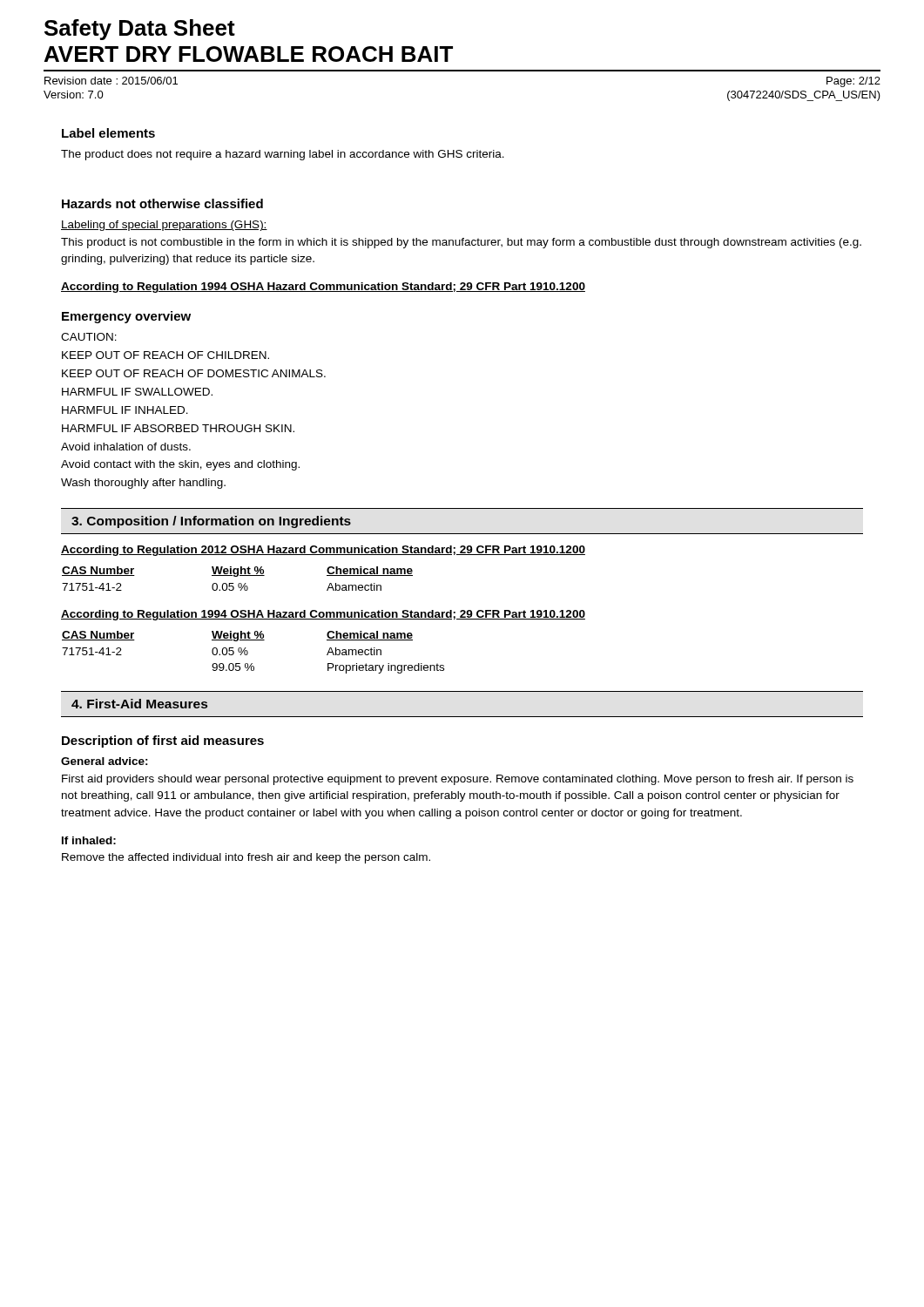Find "3. Composition / Information on Ingredients" on this page
Image resolution: width=924 pixels, height=1307 pixels.
tap(211, 521)
